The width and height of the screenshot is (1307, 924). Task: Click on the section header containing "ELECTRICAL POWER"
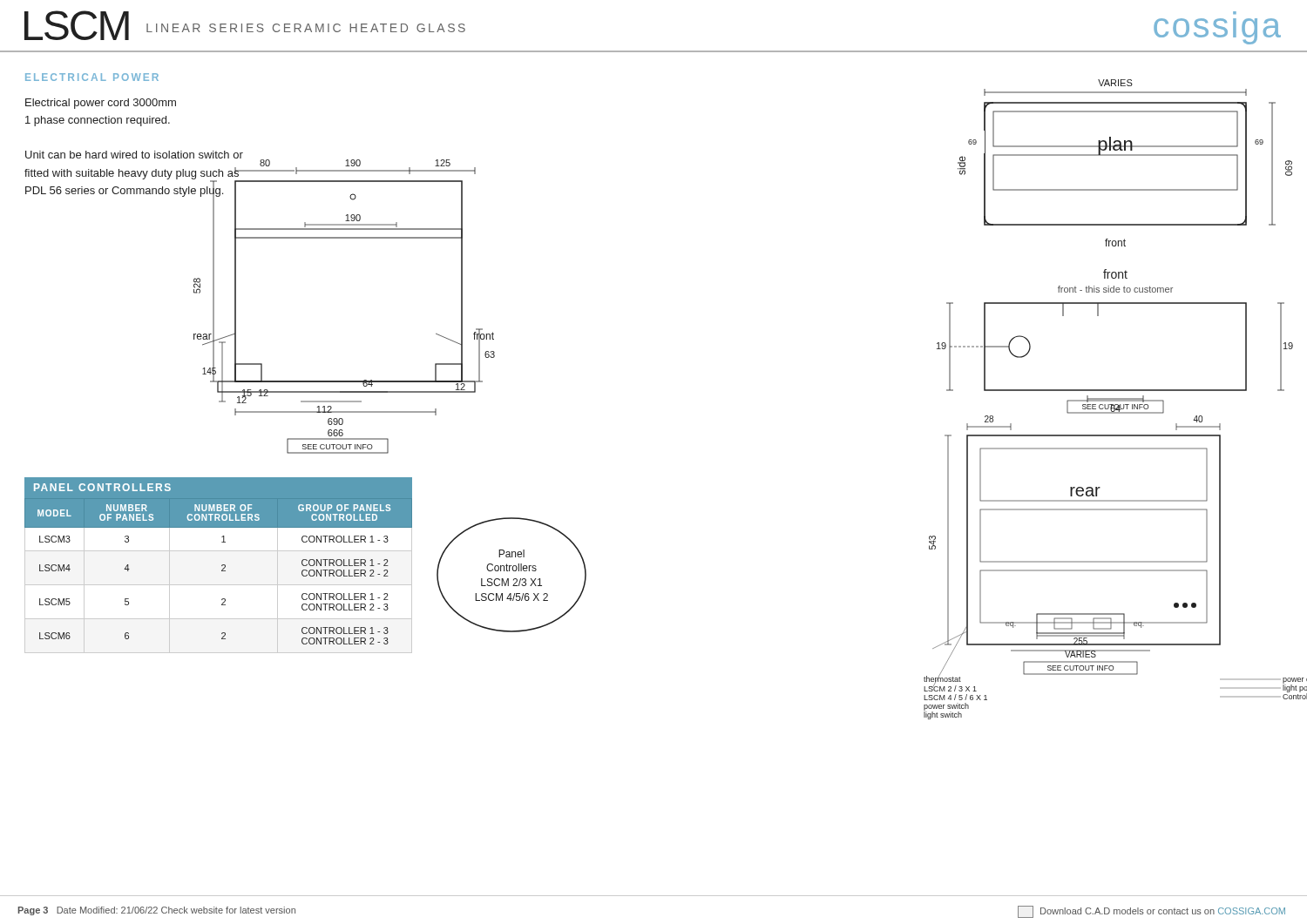pyautogui.click(x=93, y=78)
